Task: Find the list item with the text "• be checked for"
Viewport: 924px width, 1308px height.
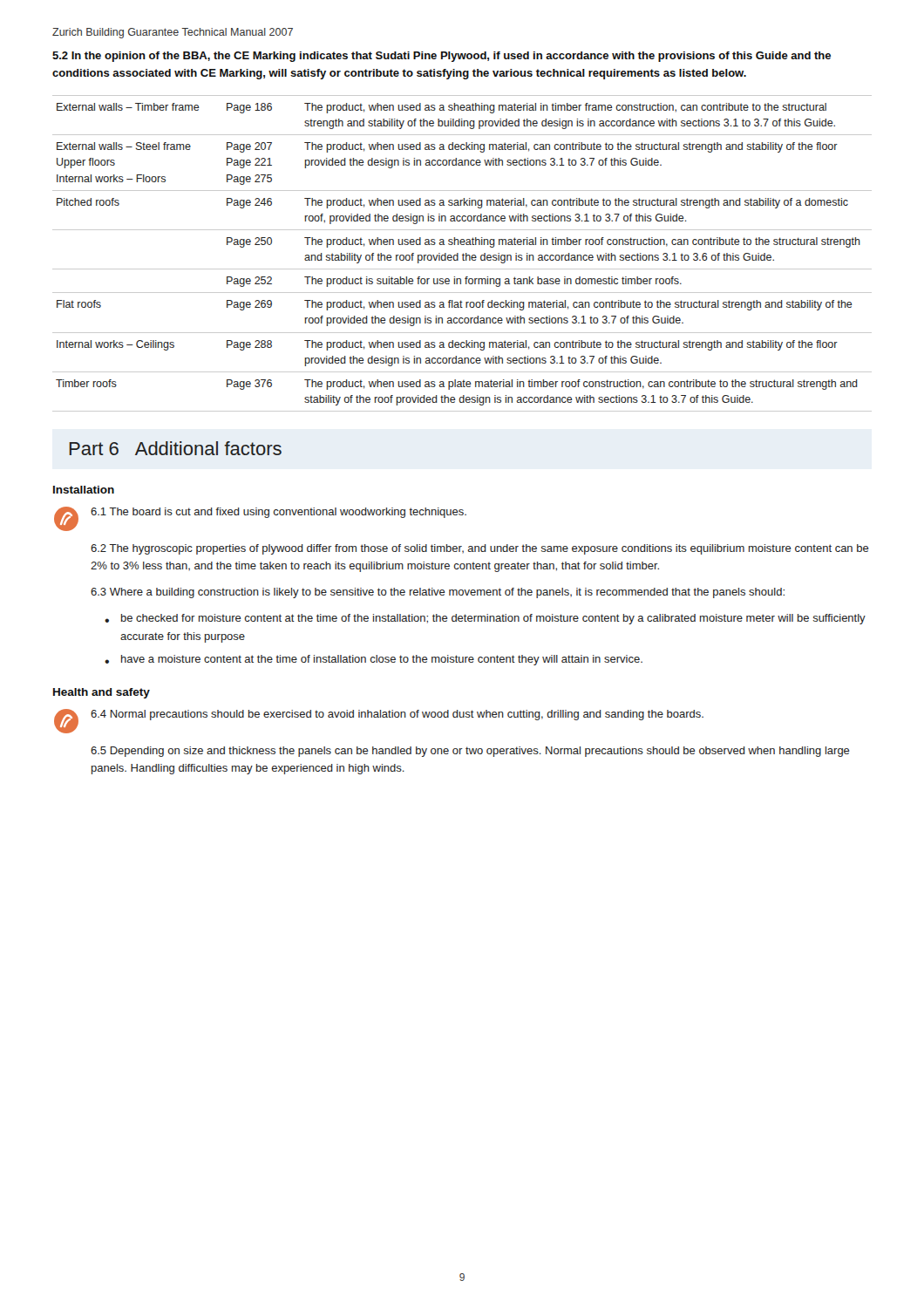Action: tap(488, 627)
